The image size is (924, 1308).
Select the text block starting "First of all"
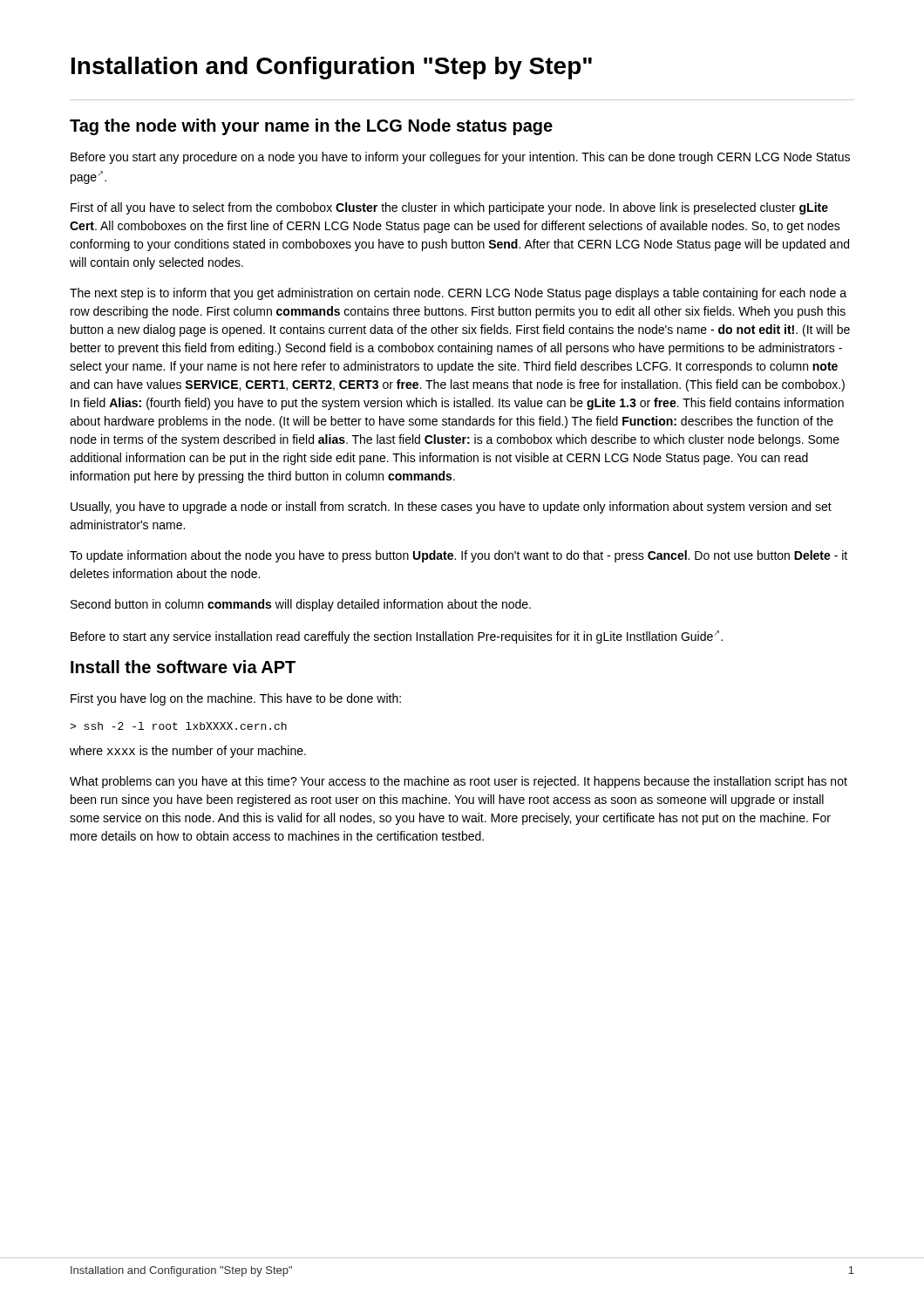pos(462,235)
